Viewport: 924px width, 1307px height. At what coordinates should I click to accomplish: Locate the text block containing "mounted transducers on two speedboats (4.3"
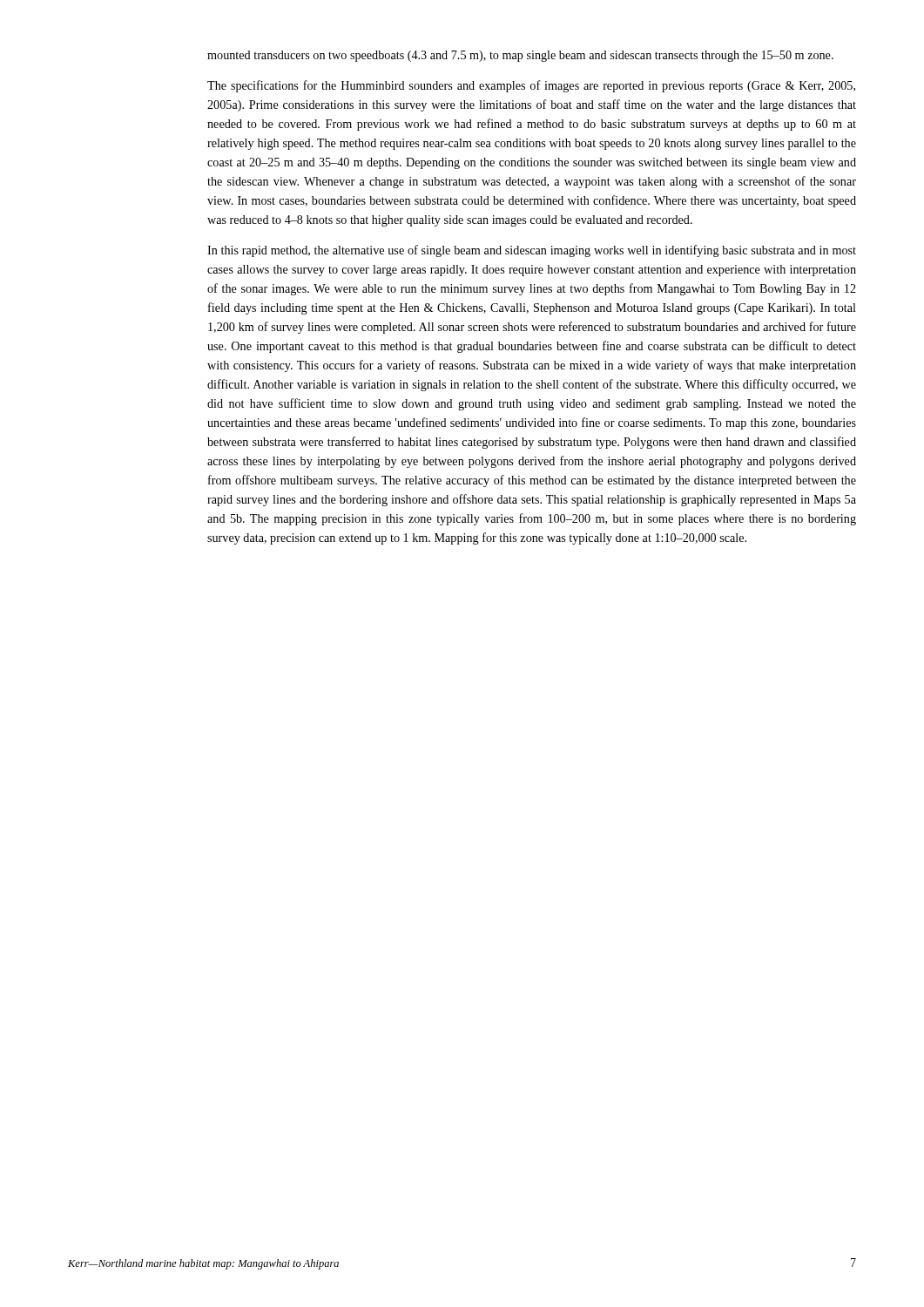(521, 55)
